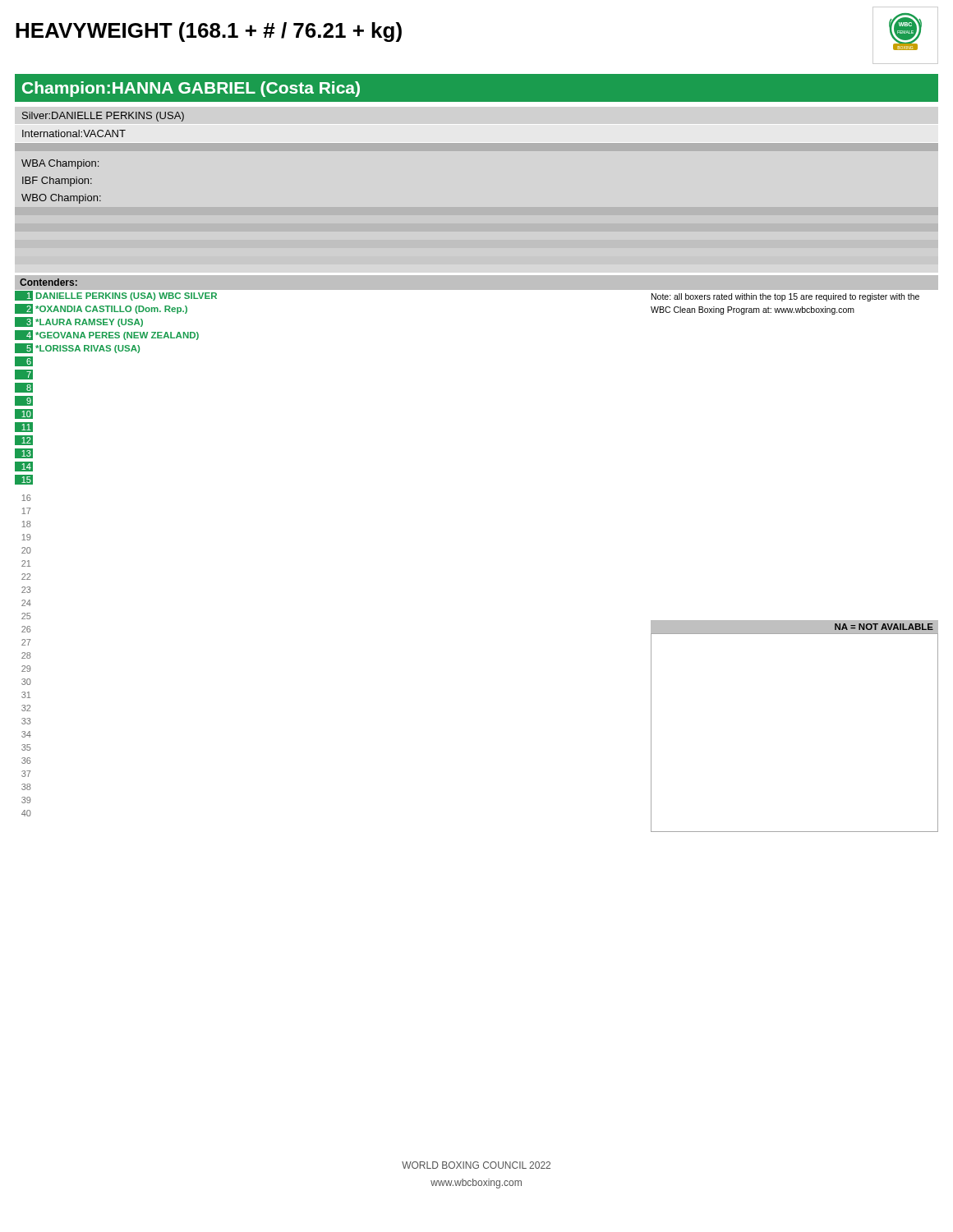
Task: Click the passage that begins "Note: all boxers rated within the top 15"
Action: click(785, 303)
